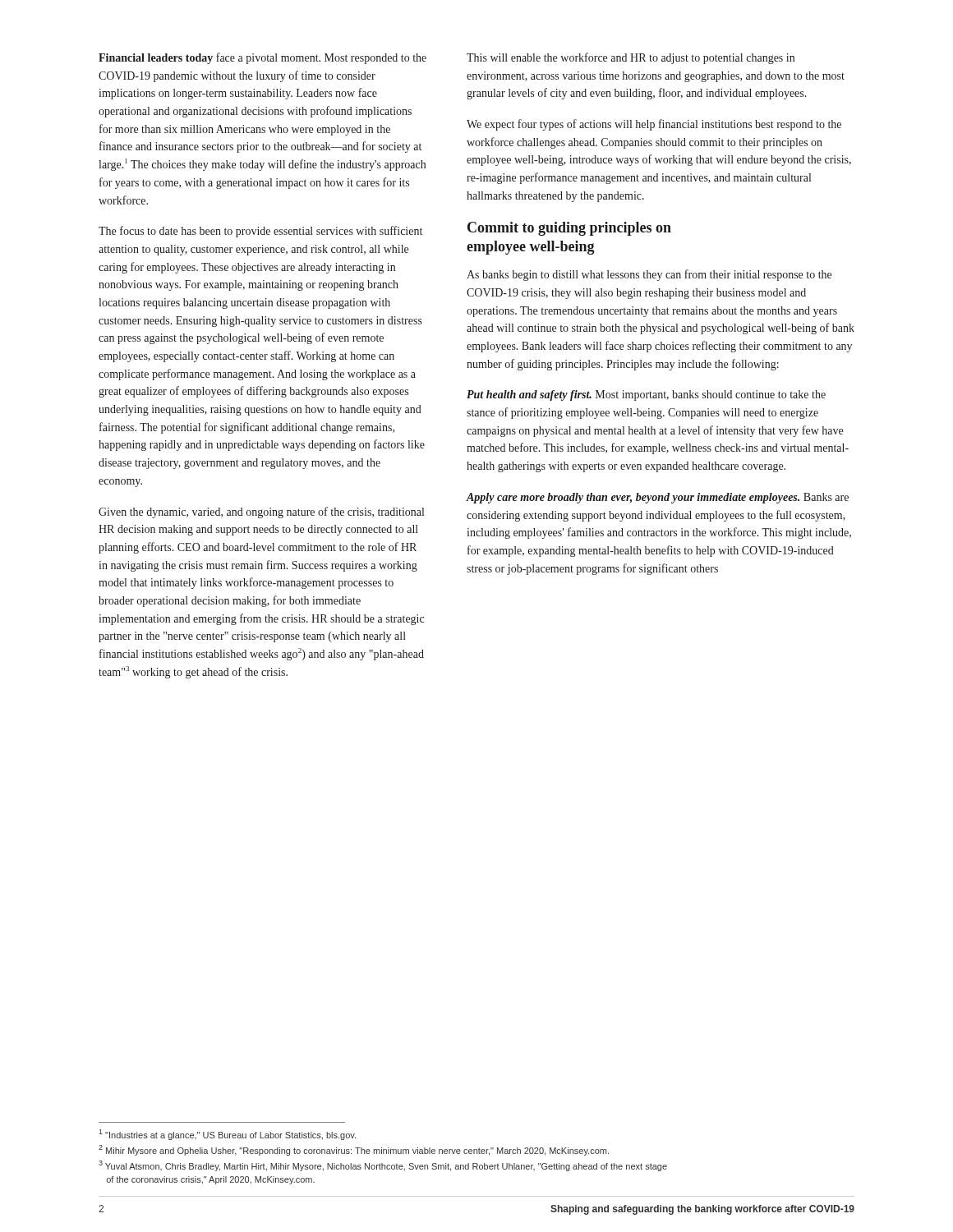
Task: Select the passage starting "Financial leaders today"
Action: [x=263, y=129]
